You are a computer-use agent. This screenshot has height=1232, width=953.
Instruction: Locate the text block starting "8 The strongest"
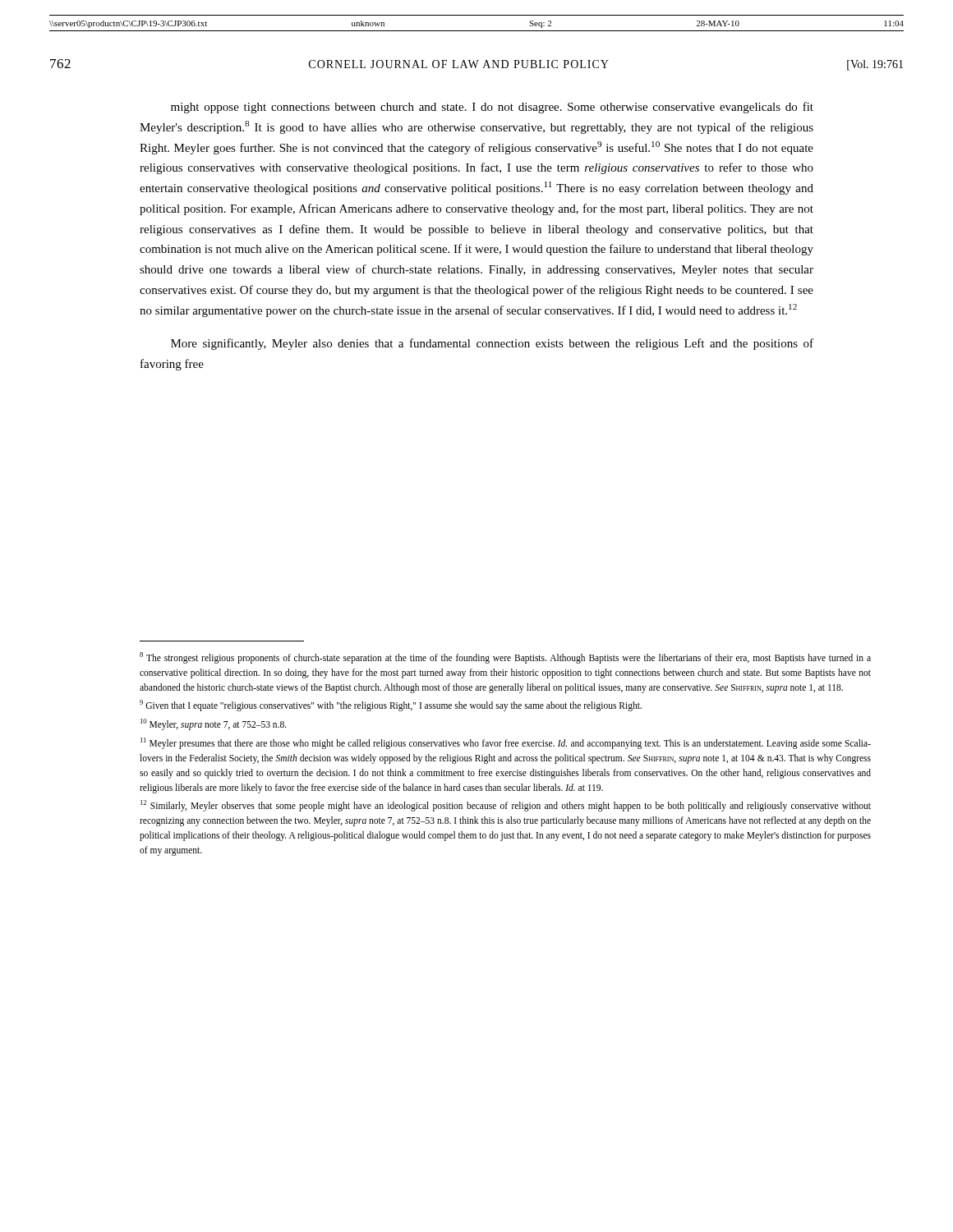[x=505, y=673]
